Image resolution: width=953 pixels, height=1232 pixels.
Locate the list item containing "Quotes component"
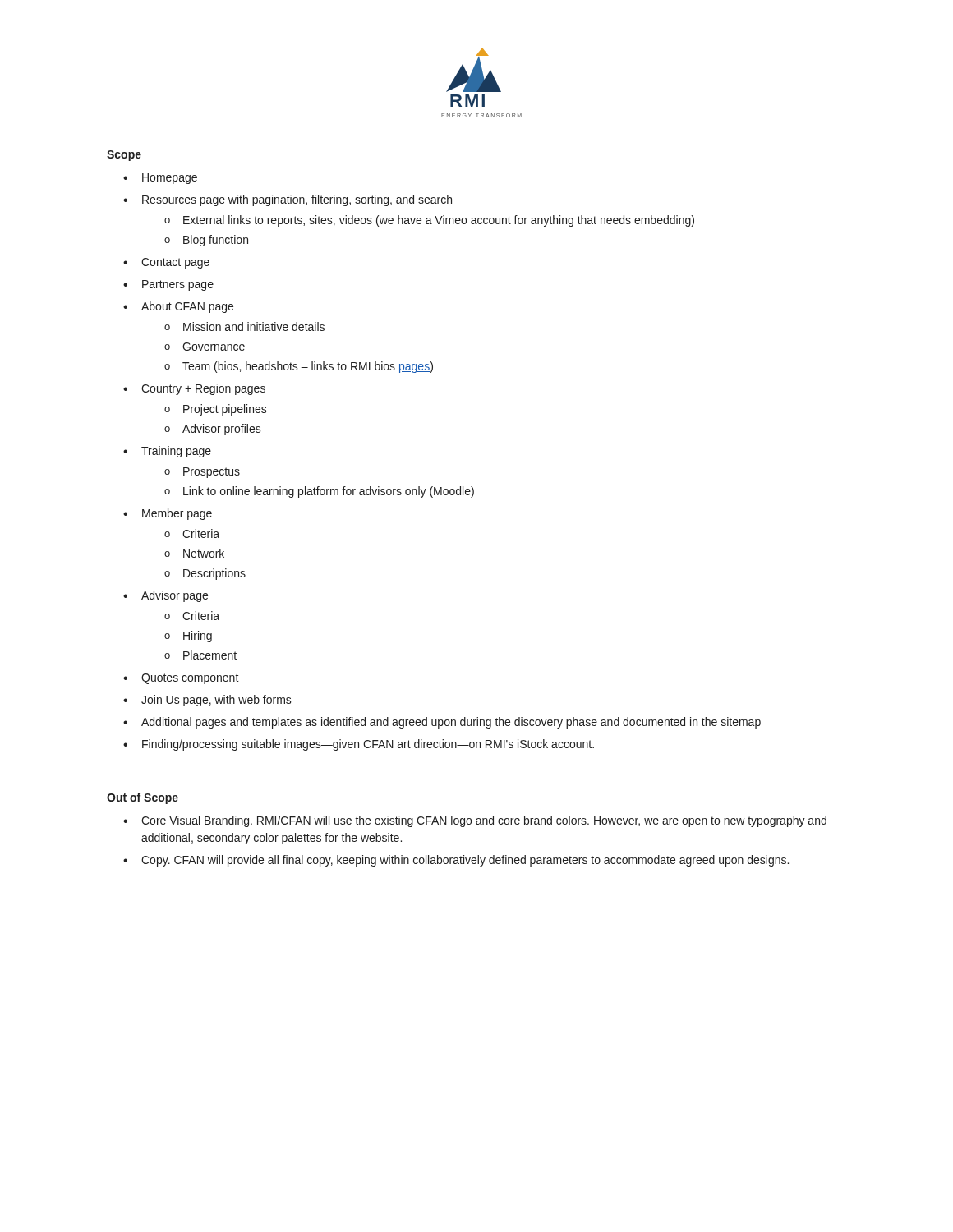point(190,678)
